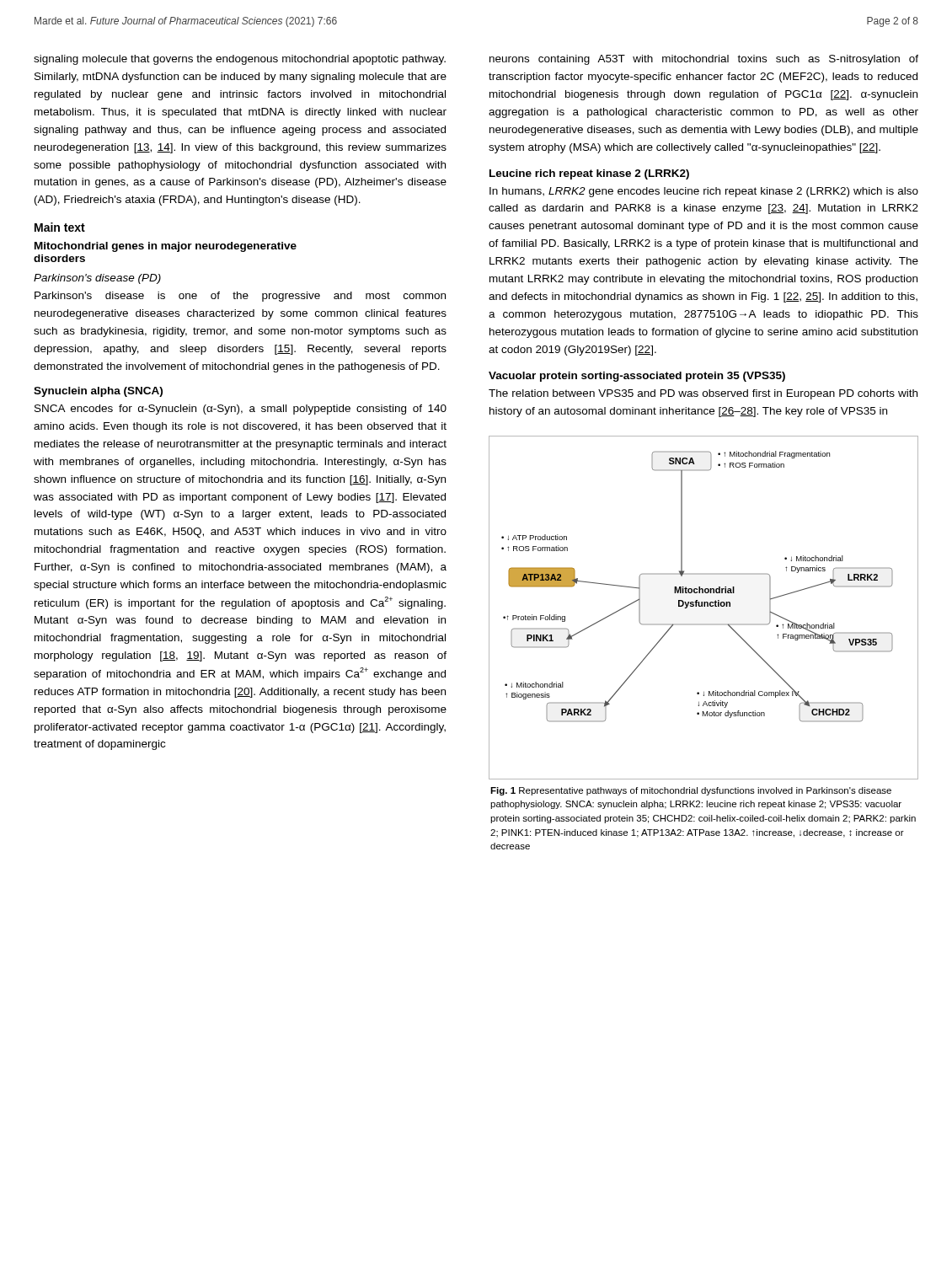Point to the passage starting "Main text"

coord(59,228)
